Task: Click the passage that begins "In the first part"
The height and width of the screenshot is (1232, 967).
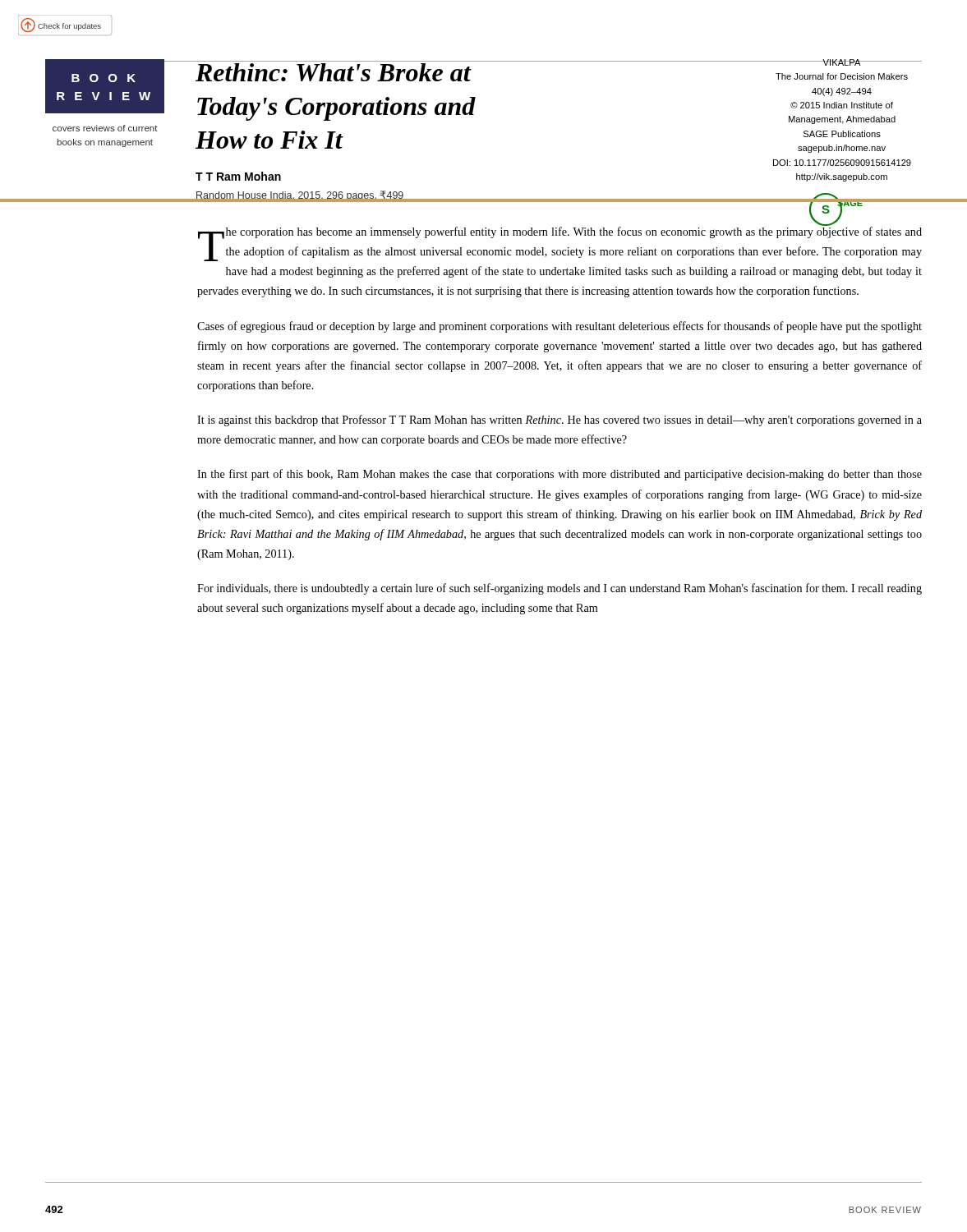Action: click(x=560, y=514)
